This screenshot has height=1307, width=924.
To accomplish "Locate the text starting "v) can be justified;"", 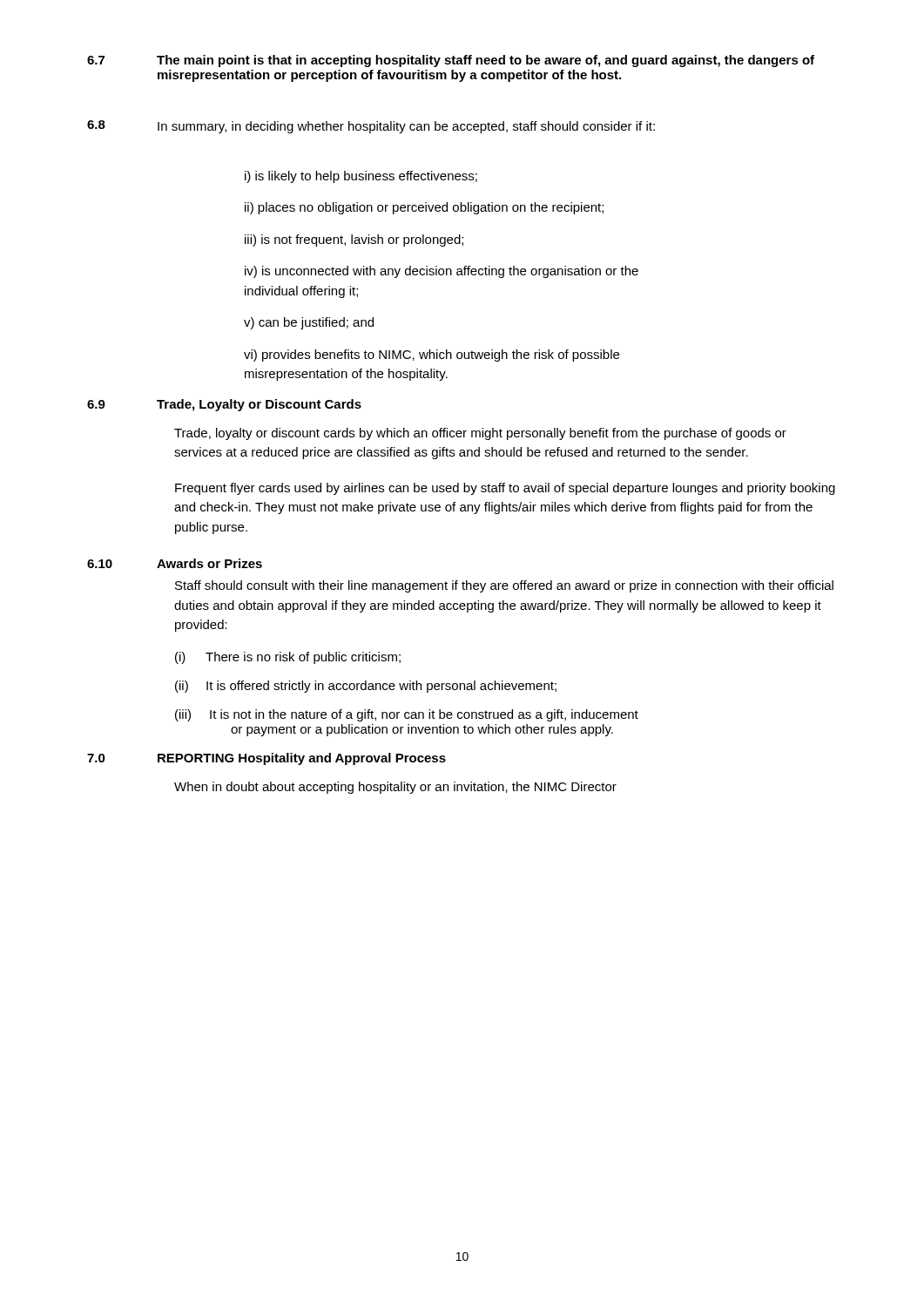I will 309,322.
